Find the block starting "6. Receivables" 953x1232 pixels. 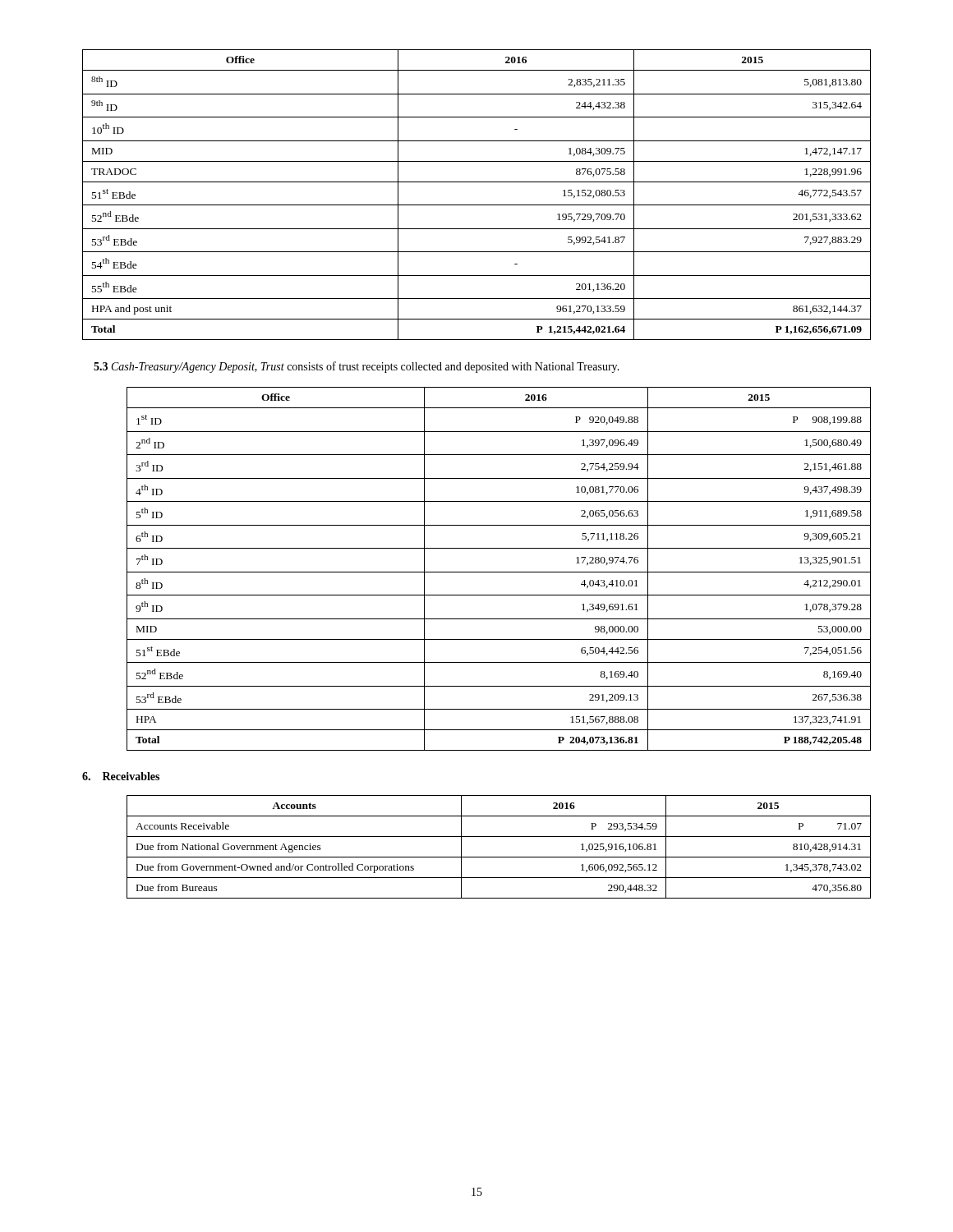pos(121,777)
